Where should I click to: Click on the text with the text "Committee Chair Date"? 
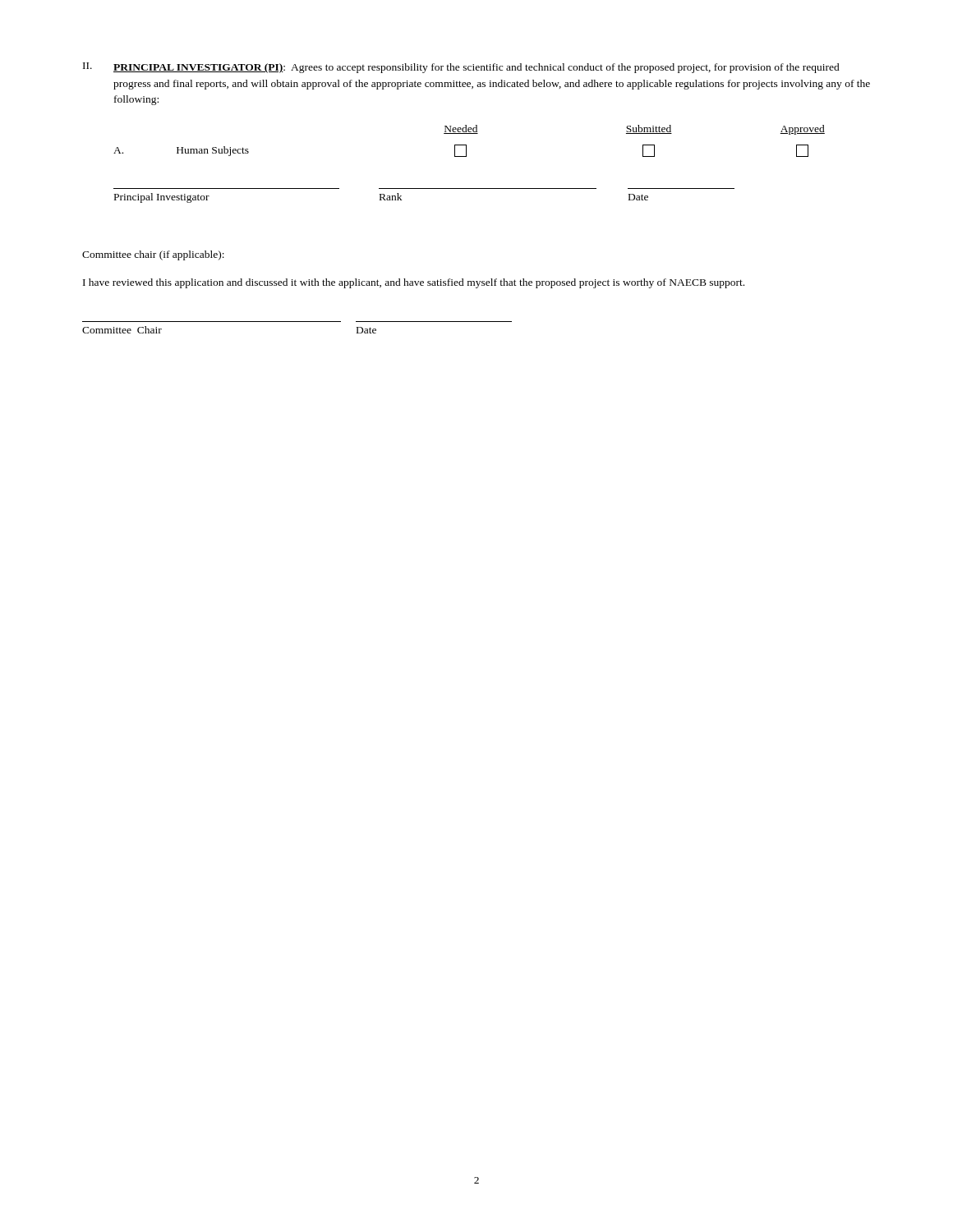297,329
